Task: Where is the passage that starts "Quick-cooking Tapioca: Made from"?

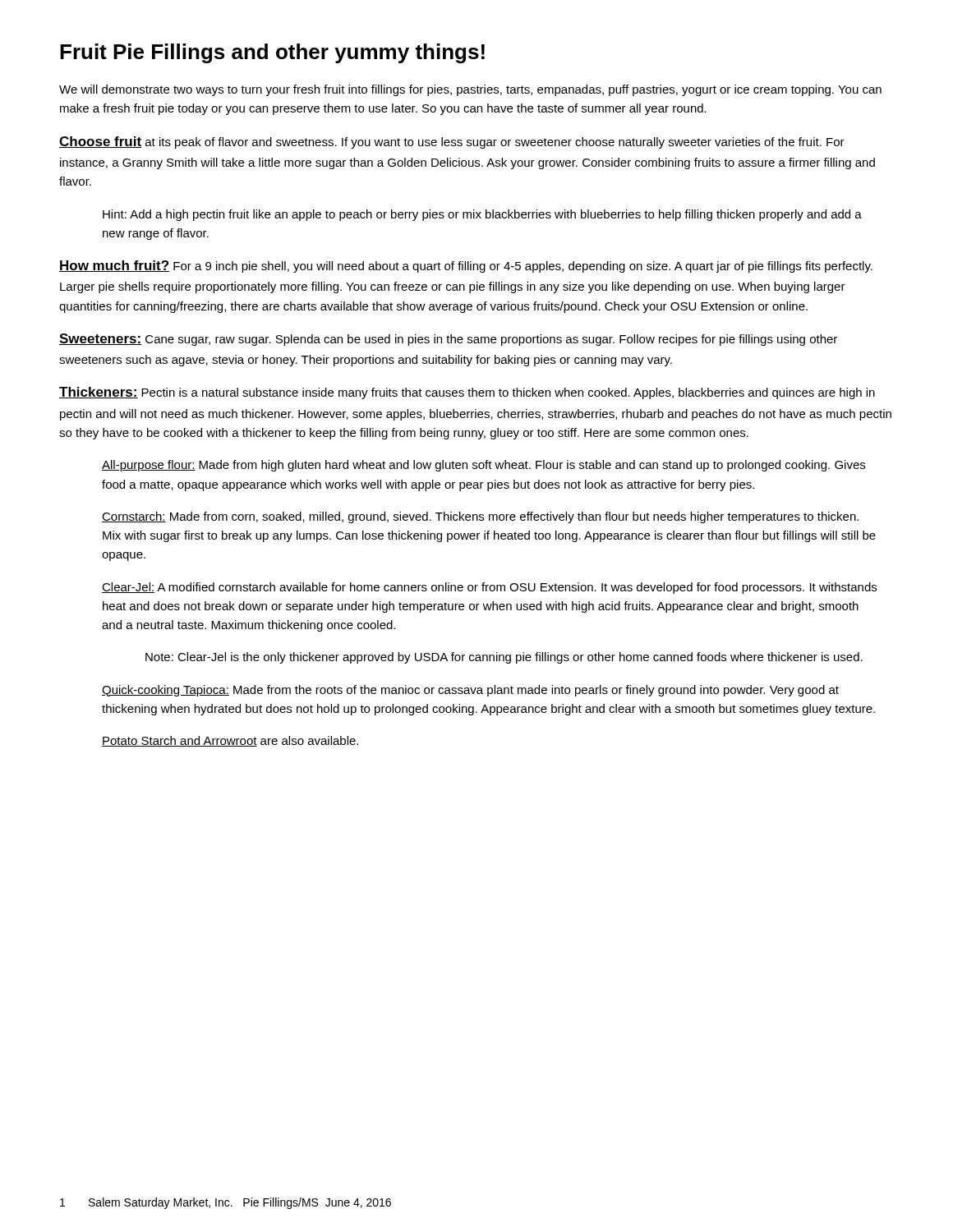Action: (x=489, y=699)
